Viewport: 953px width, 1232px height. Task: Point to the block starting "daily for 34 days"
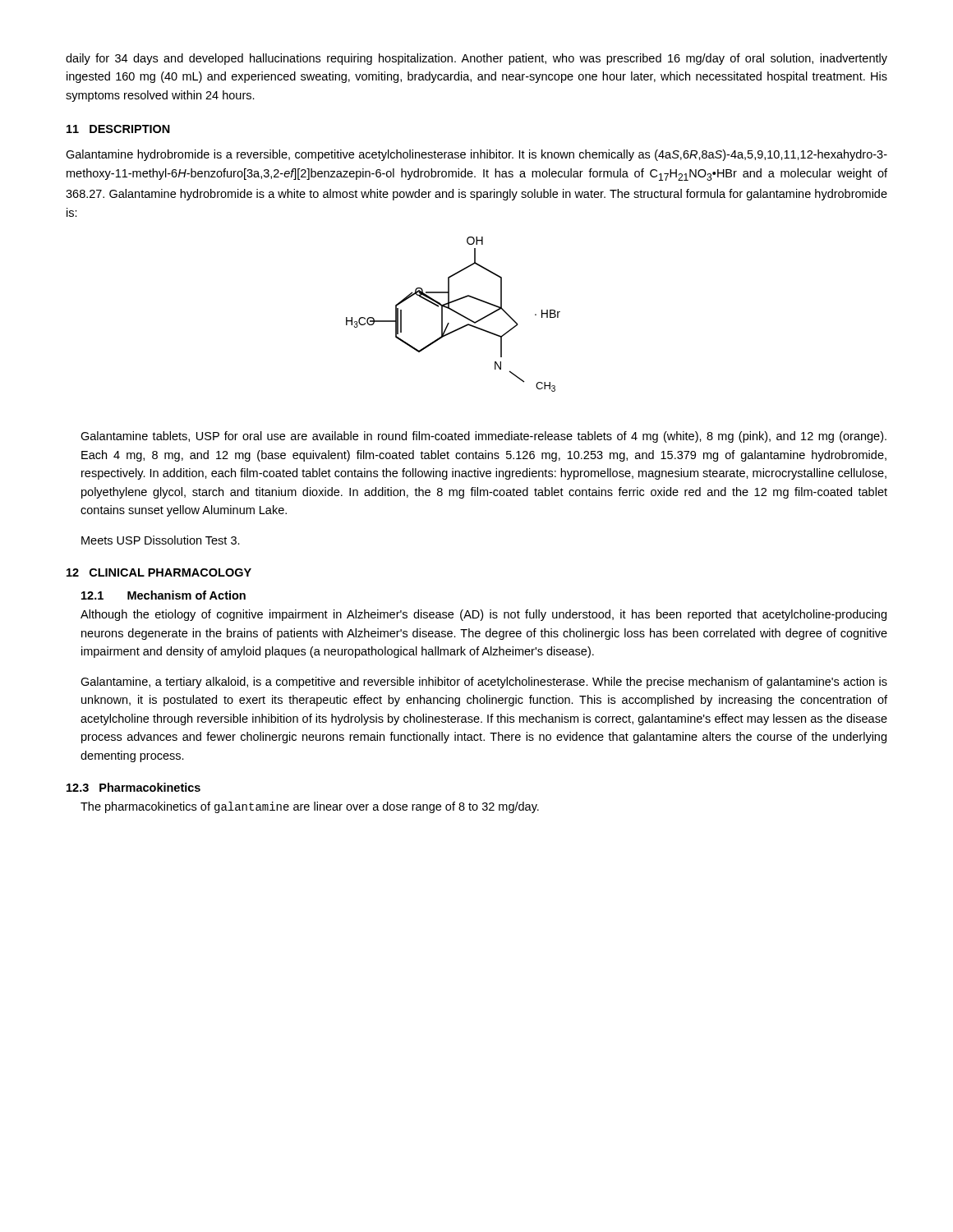[476, 77]
